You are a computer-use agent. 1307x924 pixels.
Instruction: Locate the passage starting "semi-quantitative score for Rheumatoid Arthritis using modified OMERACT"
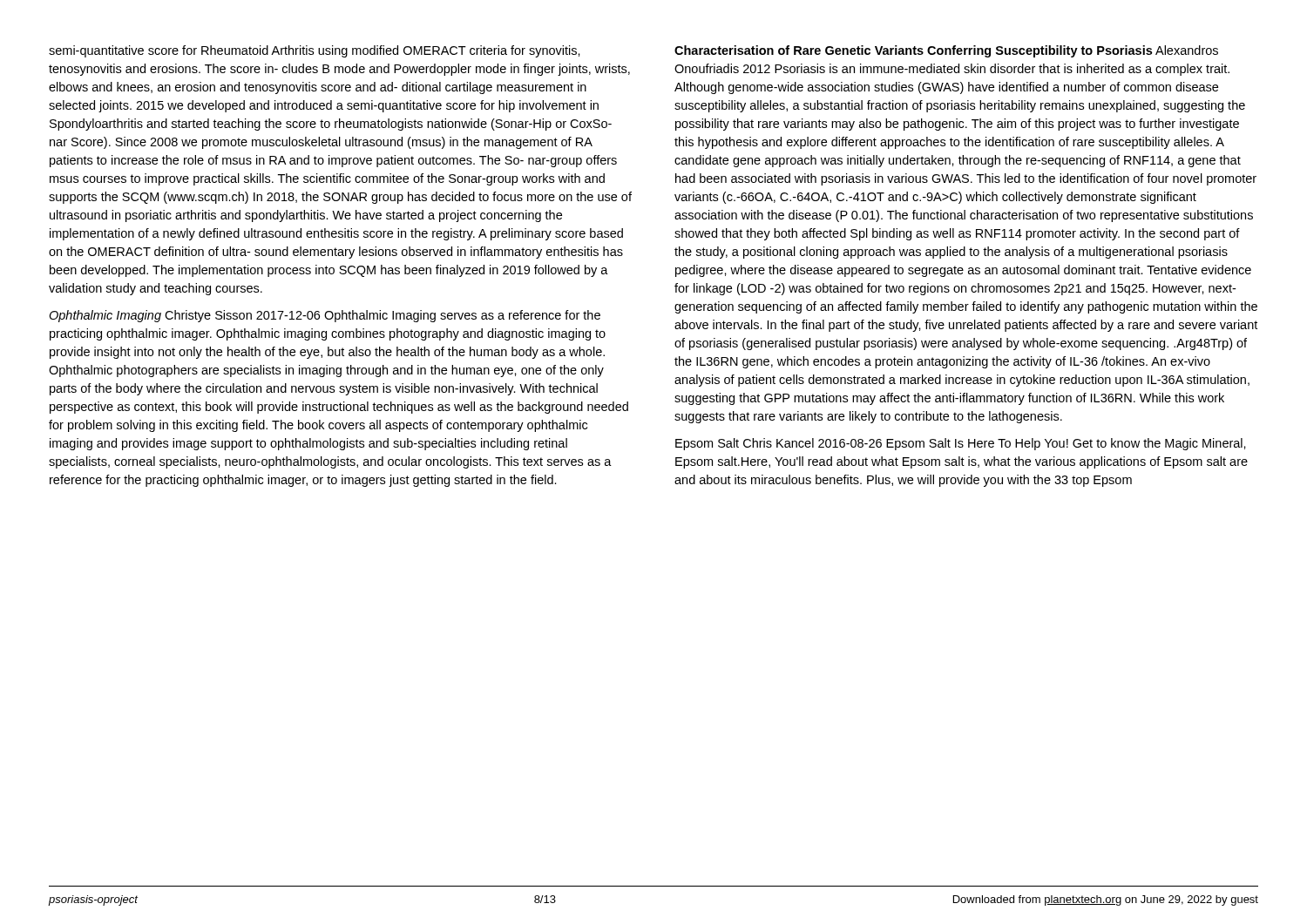[341, 170]
